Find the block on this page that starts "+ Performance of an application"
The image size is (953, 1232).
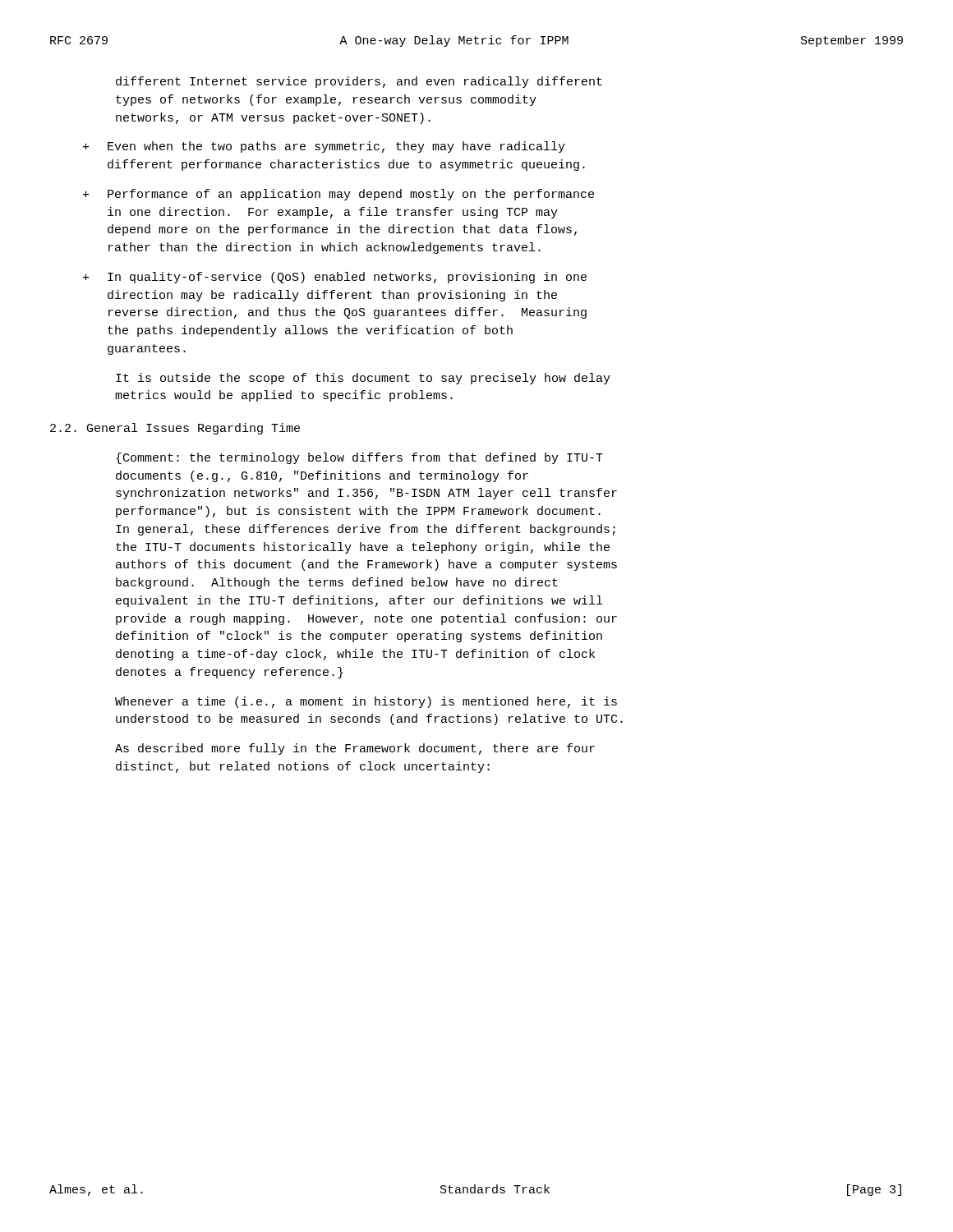point(476,222)
